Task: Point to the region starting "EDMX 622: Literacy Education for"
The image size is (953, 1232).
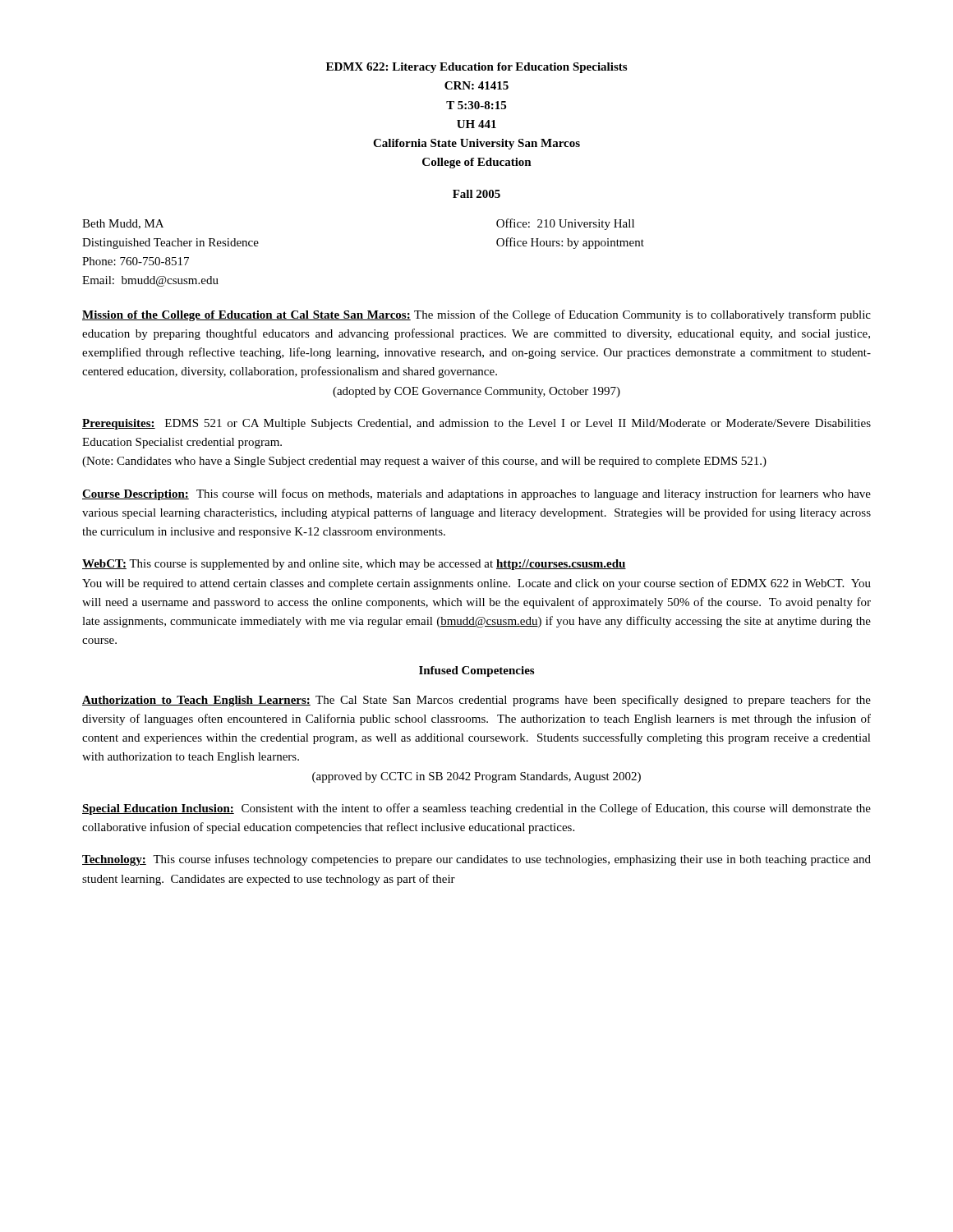Action: click(476, 114)
